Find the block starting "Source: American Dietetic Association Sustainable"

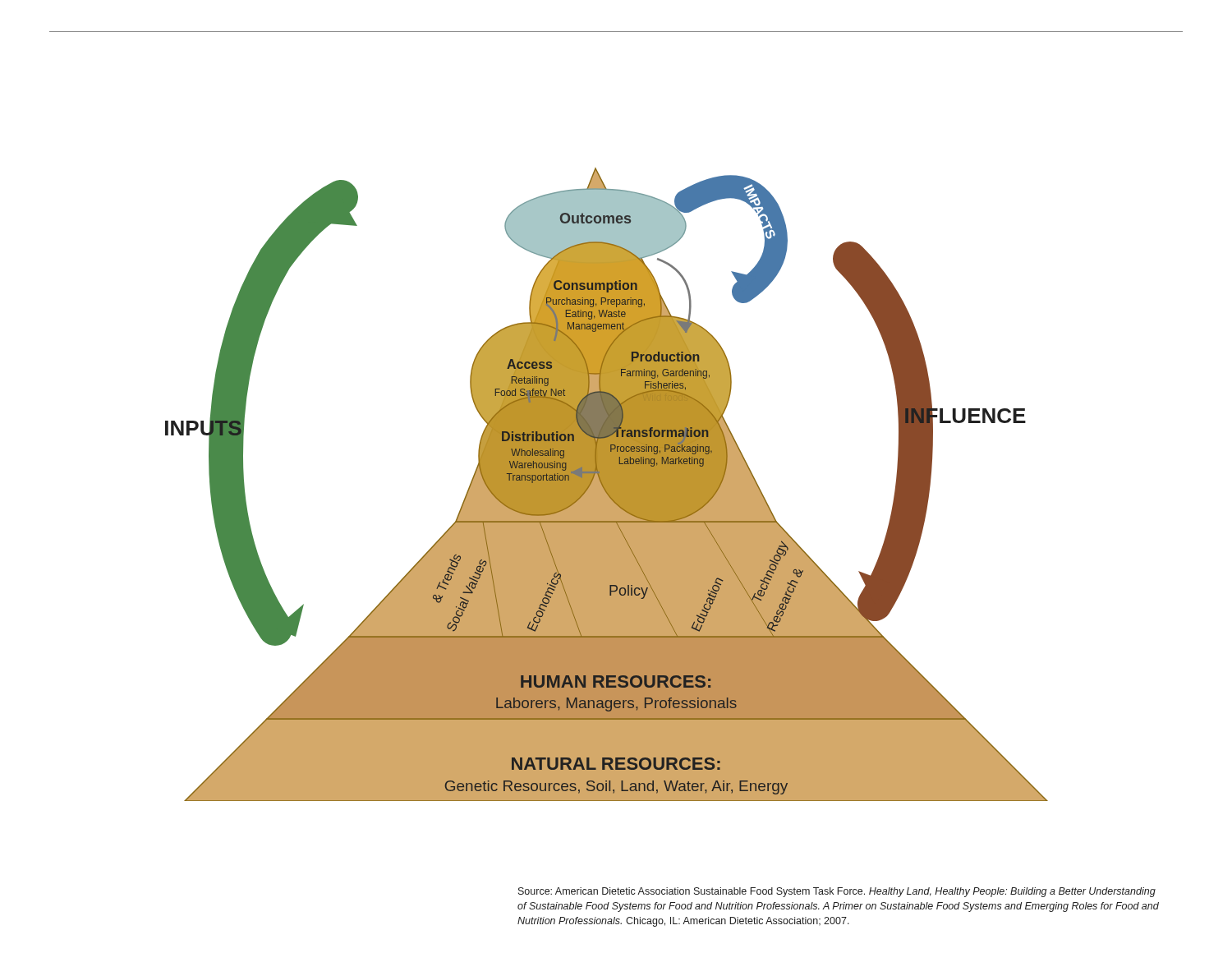(x=838, y=906)
